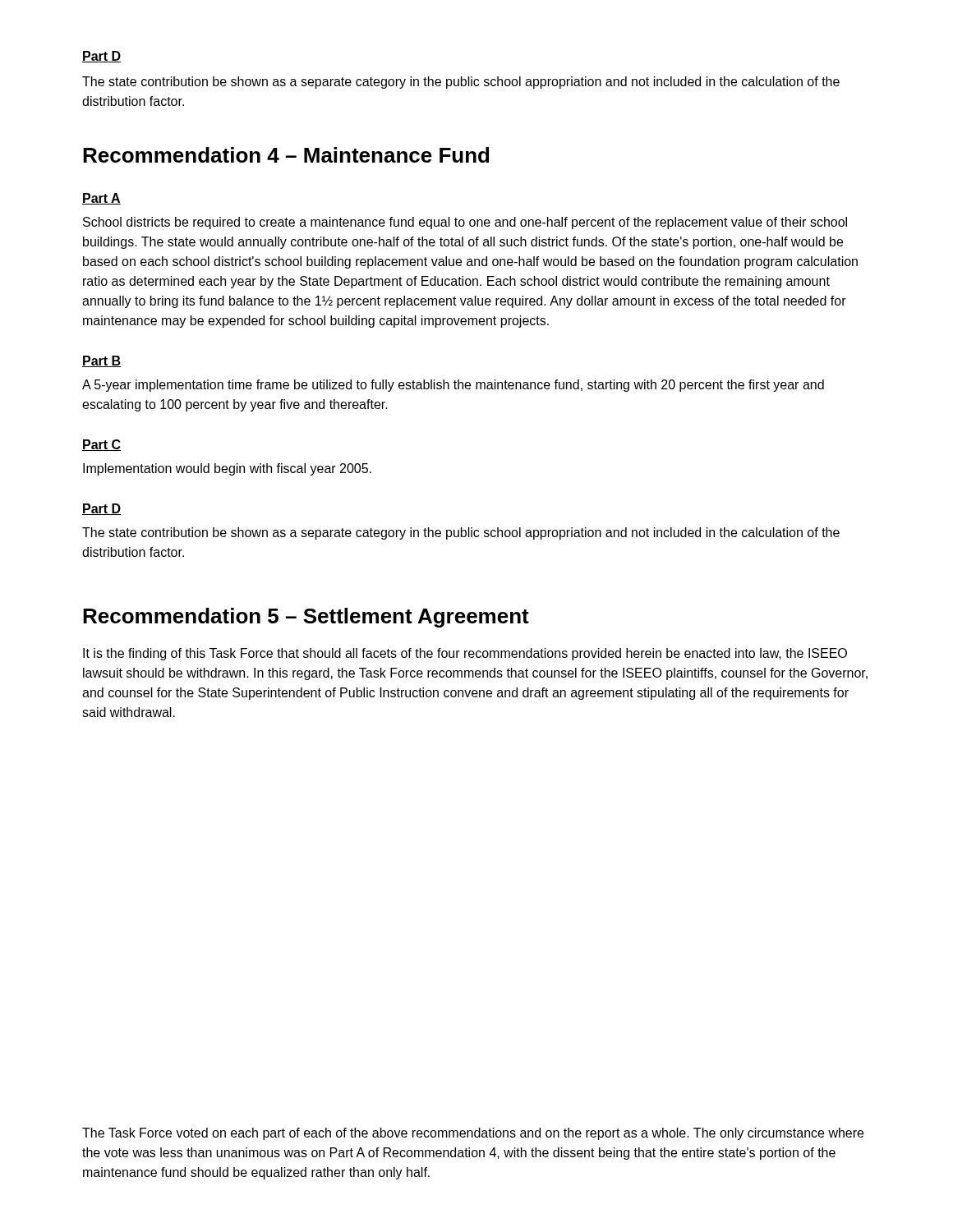This screenshot has height=1232, width=953.
Task: Locate the block starting "Part A"
Action: coord(101,198)
